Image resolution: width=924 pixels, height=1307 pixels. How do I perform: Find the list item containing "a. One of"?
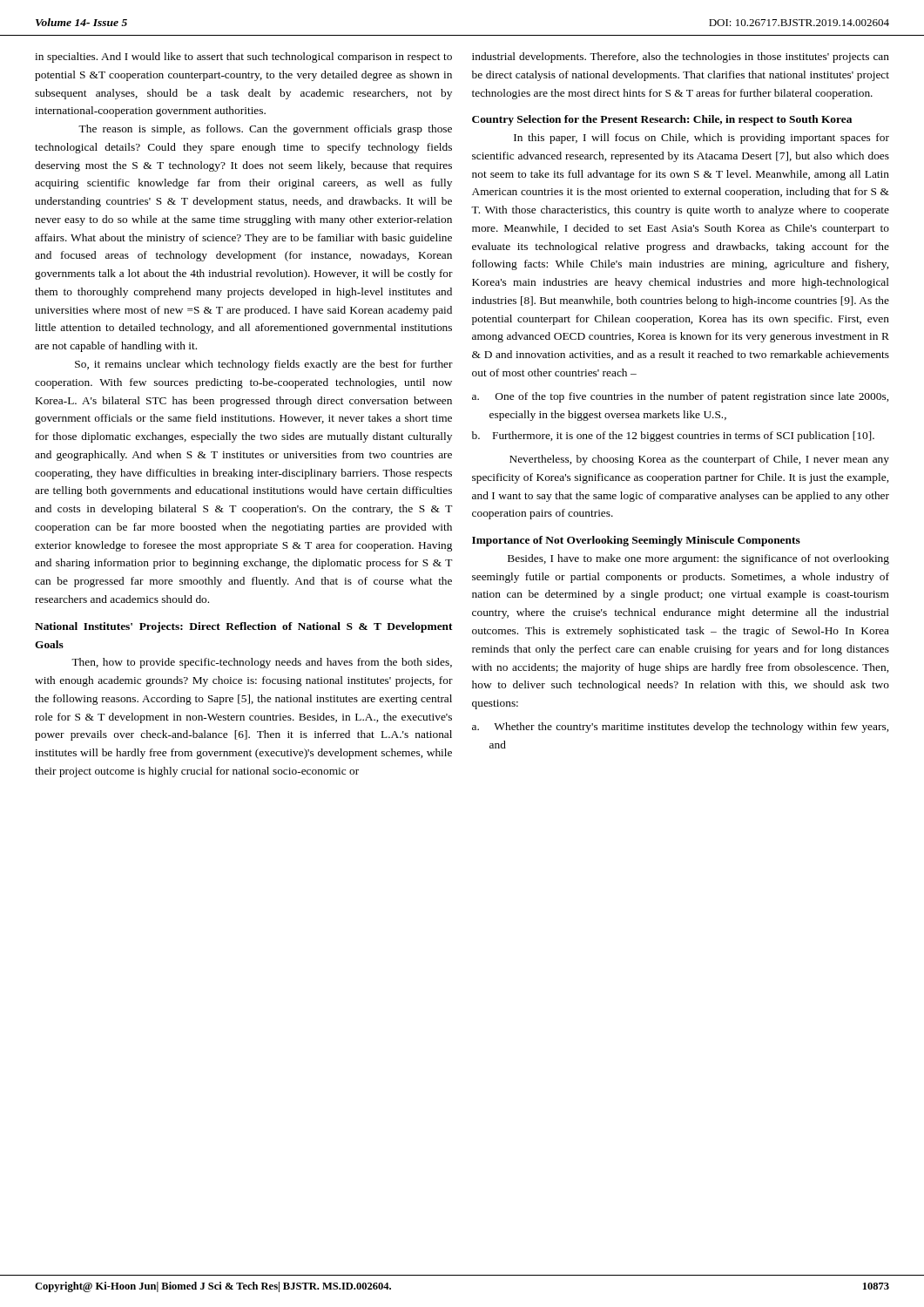(680, 405)
